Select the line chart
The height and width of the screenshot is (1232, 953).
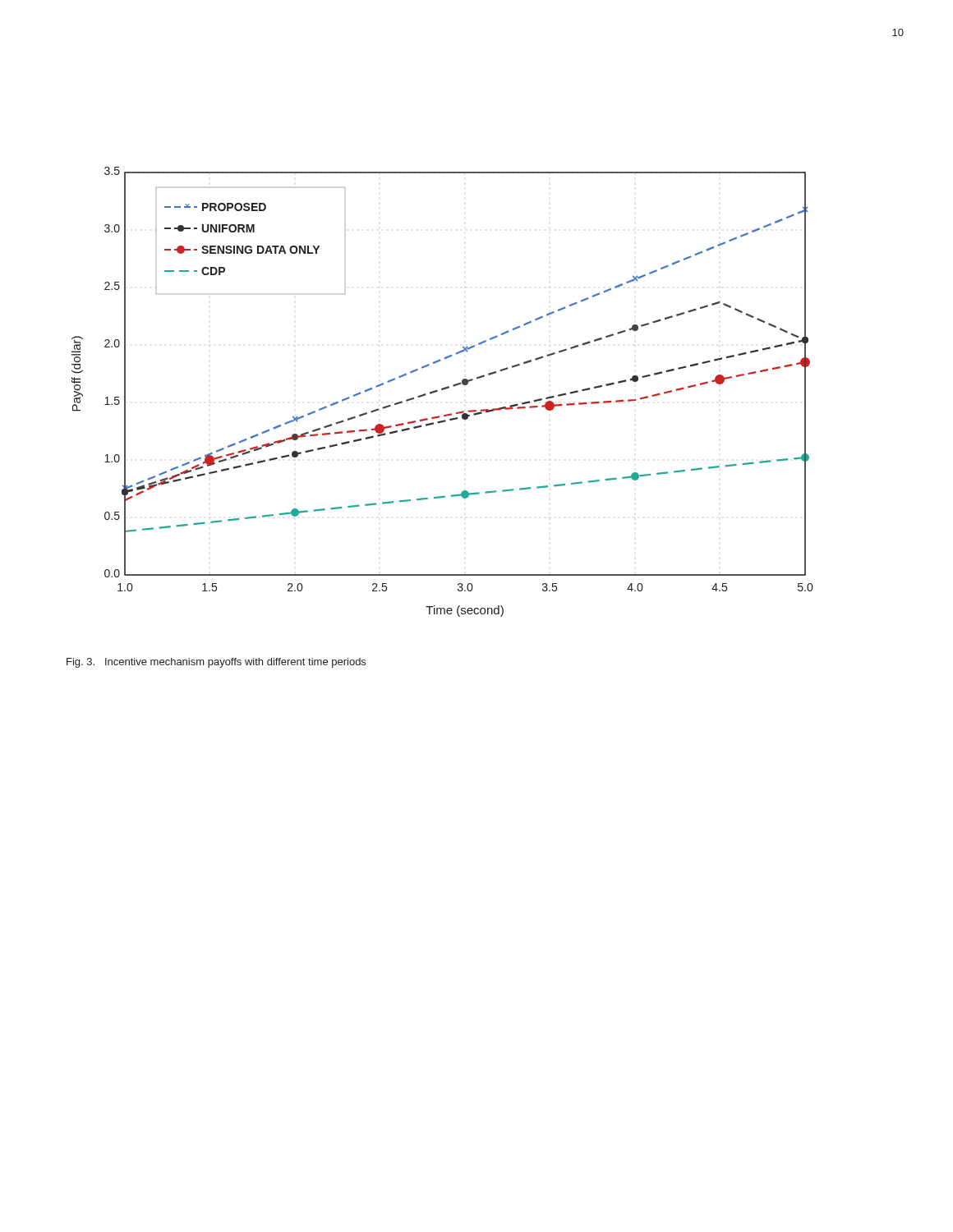pos(444,402)
